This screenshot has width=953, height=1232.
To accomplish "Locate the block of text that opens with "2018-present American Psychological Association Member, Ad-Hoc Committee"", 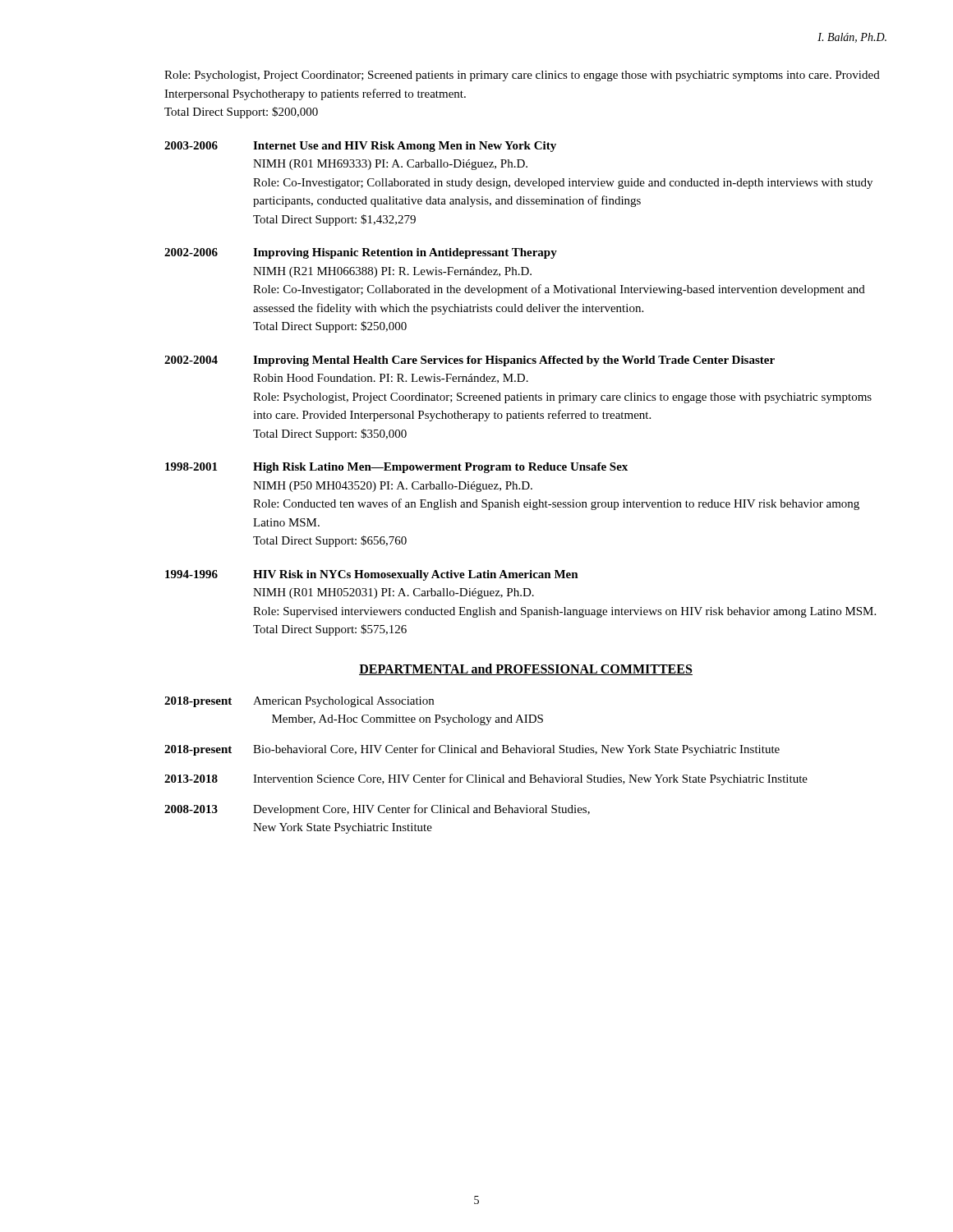I will click(526, 710).
